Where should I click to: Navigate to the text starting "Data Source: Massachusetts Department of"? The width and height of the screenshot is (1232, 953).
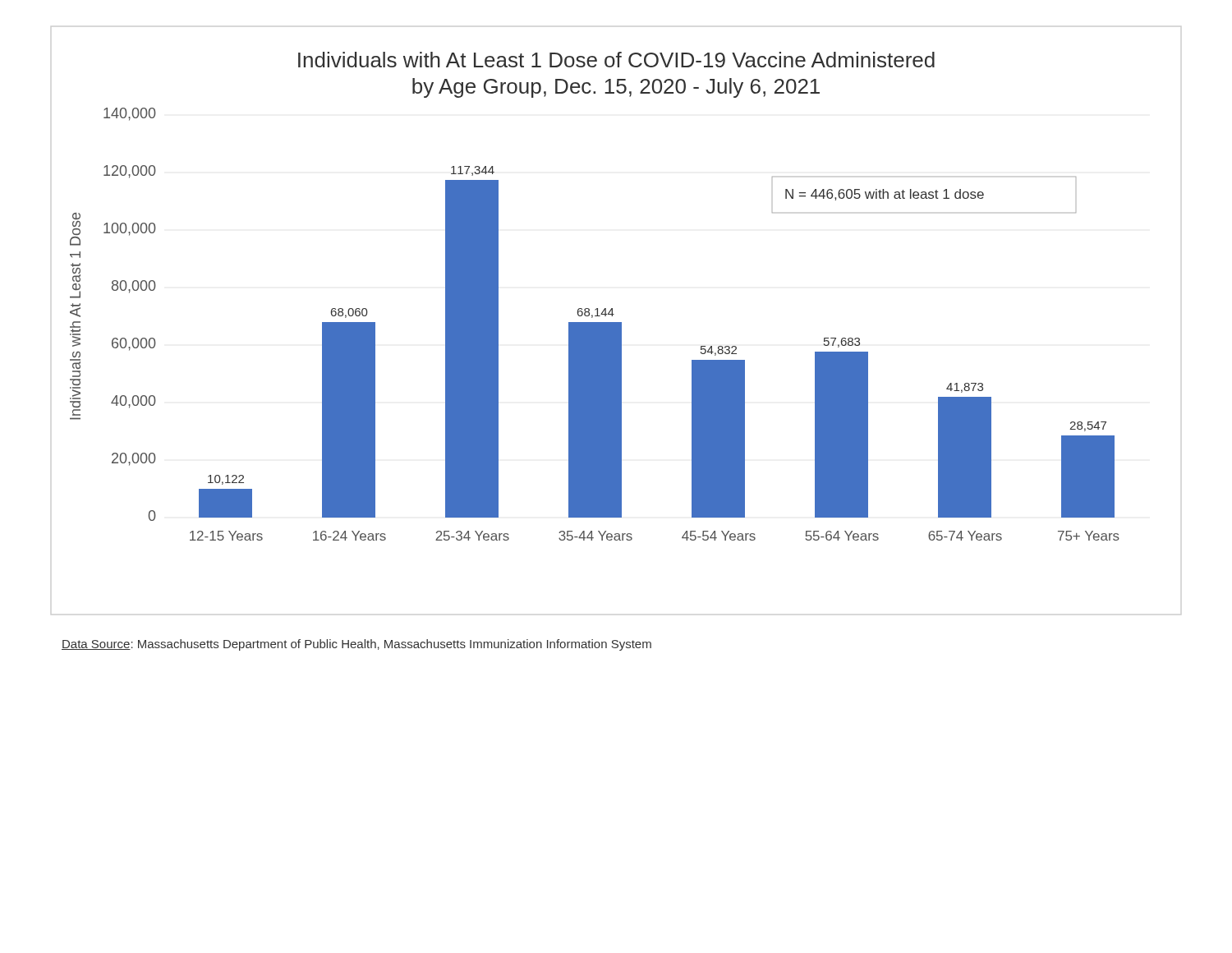click(357, 644)
